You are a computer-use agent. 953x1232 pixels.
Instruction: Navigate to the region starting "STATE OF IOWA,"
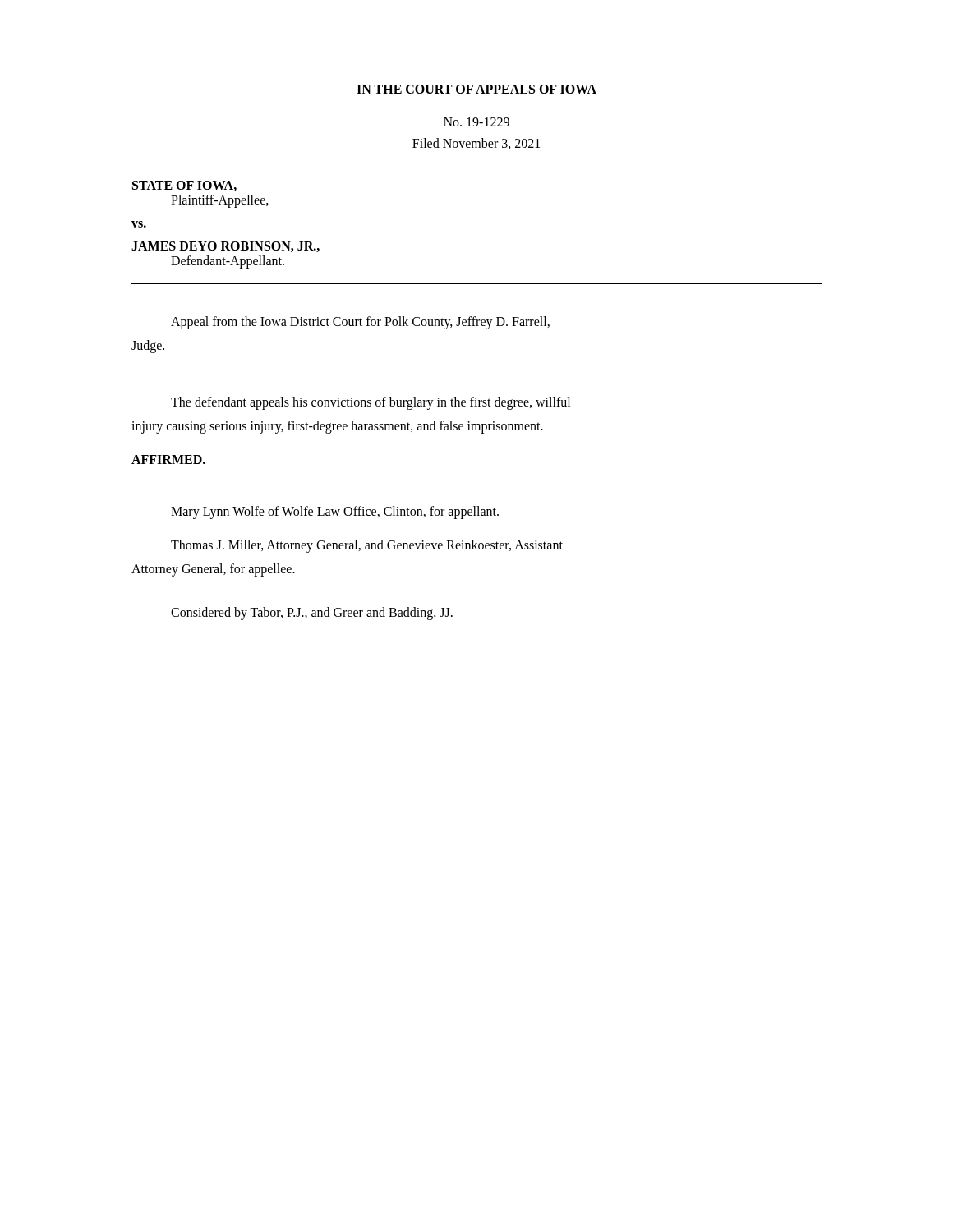tap(184, 186)
